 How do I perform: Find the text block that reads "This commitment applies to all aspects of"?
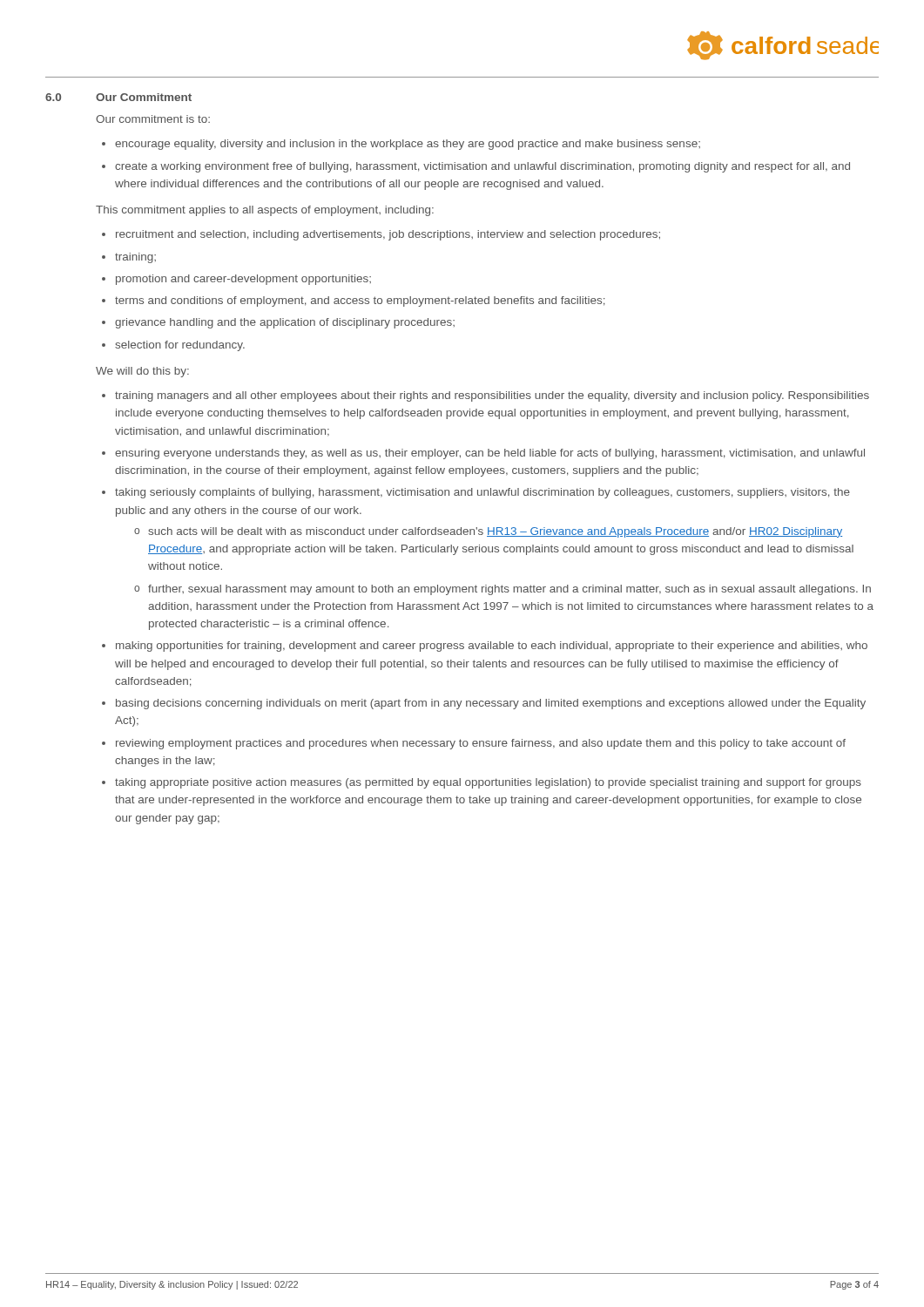(x=265, y=210)
